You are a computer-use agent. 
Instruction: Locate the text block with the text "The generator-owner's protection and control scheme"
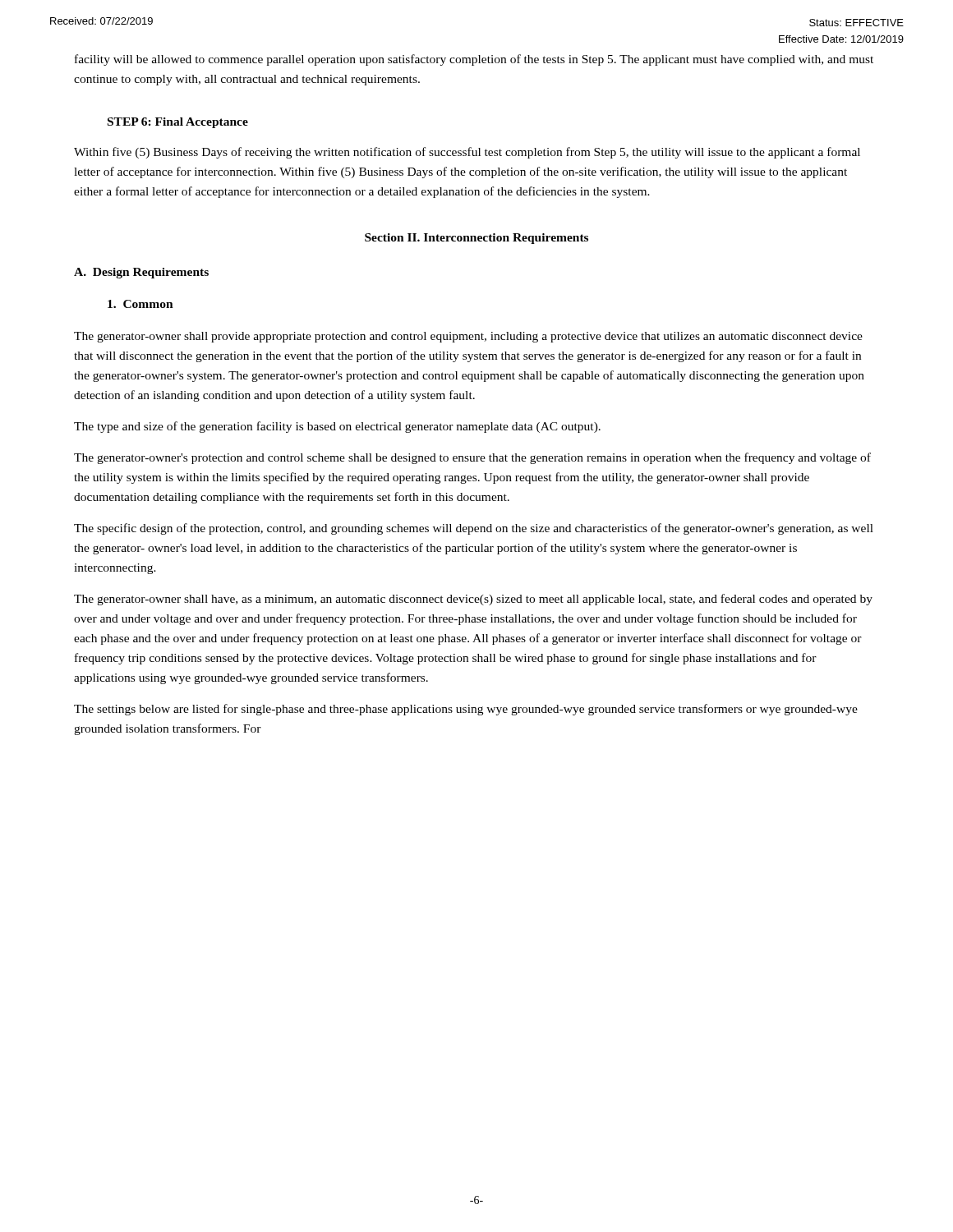[x=472, y=477]
